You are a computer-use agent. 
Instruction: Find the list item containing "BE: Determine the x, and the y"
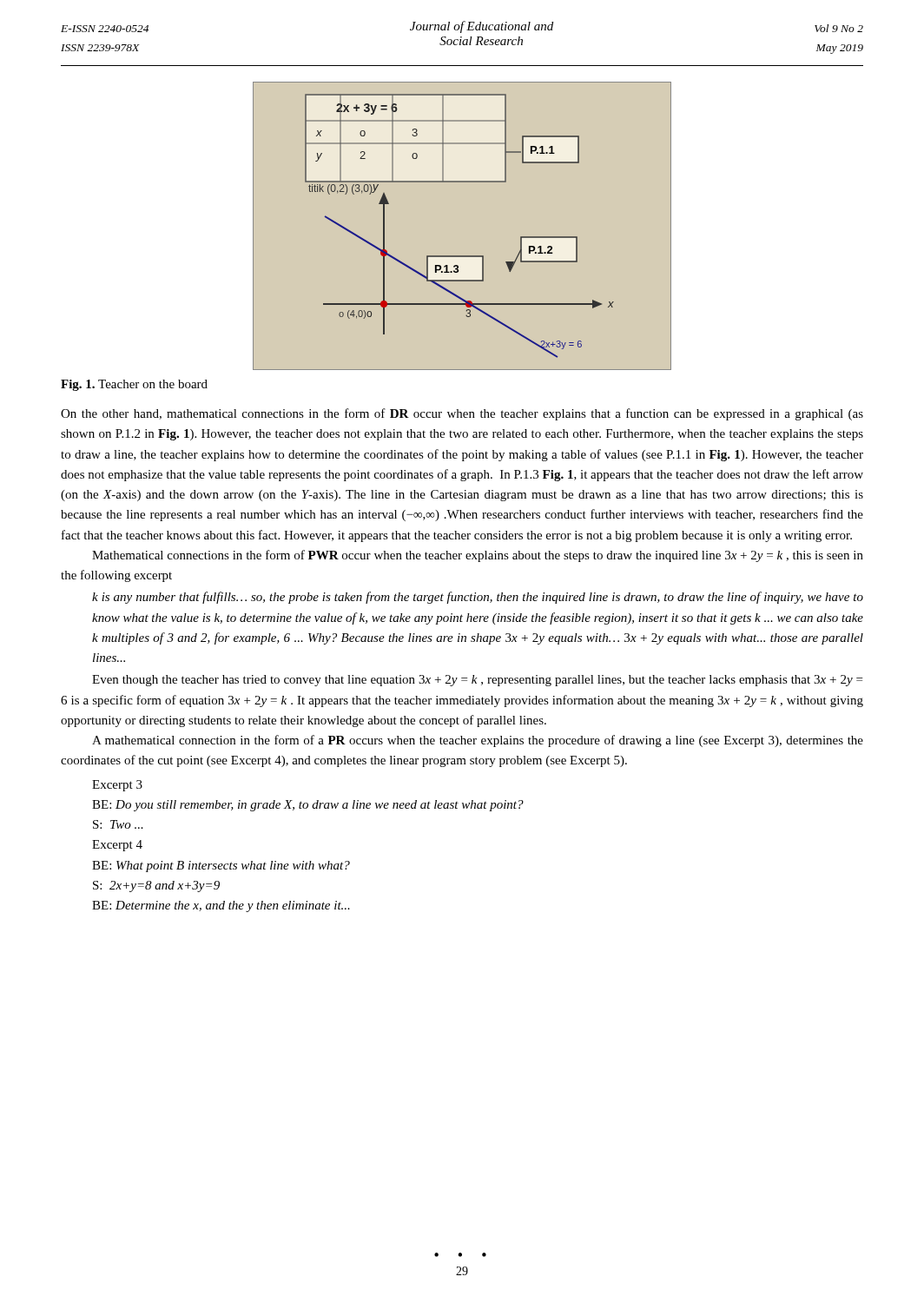pos(221,906)
